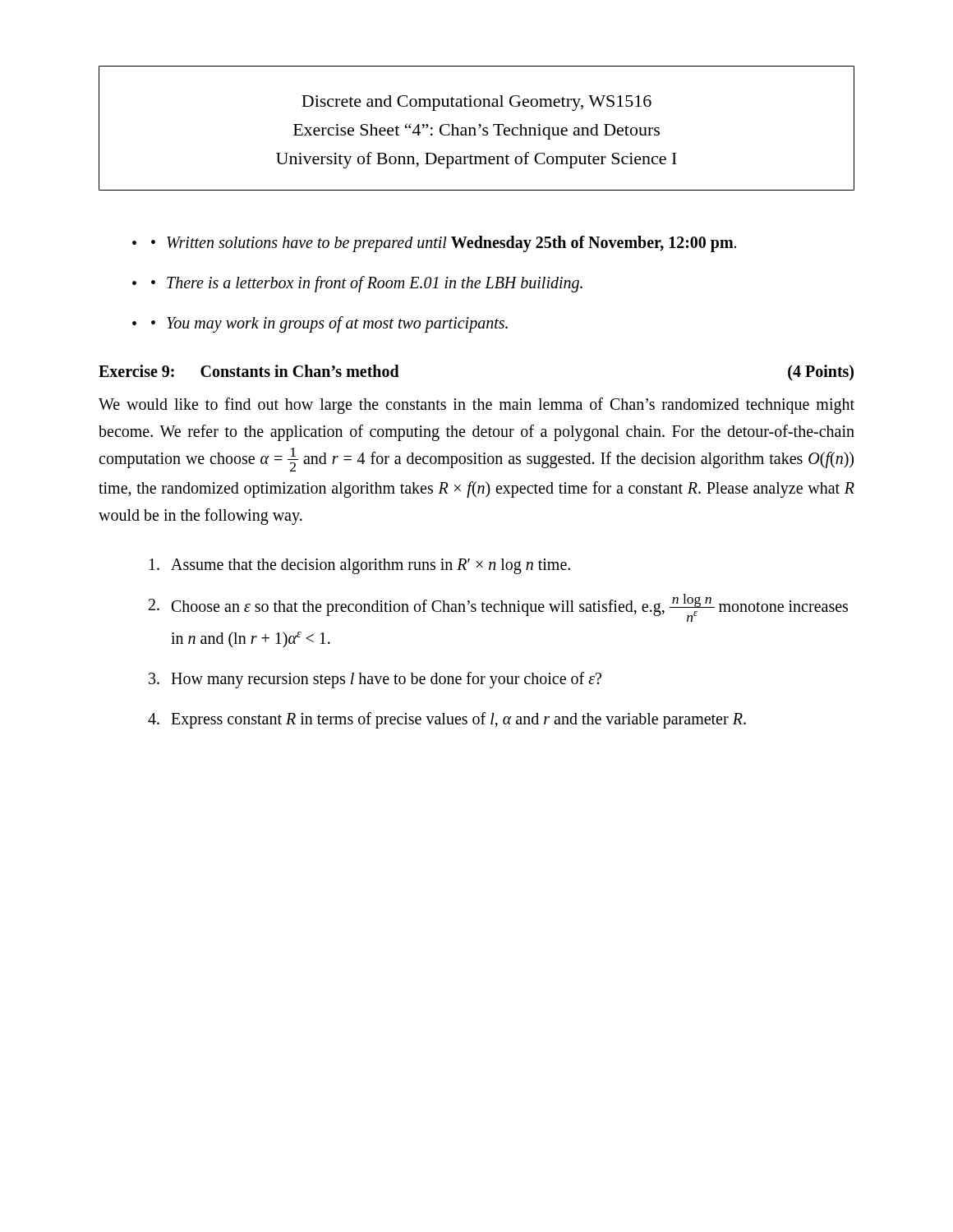The image size is (953, 1232).
Task: Find the text starting "• Written solutions have"
Action: click(x=444, y=242)
